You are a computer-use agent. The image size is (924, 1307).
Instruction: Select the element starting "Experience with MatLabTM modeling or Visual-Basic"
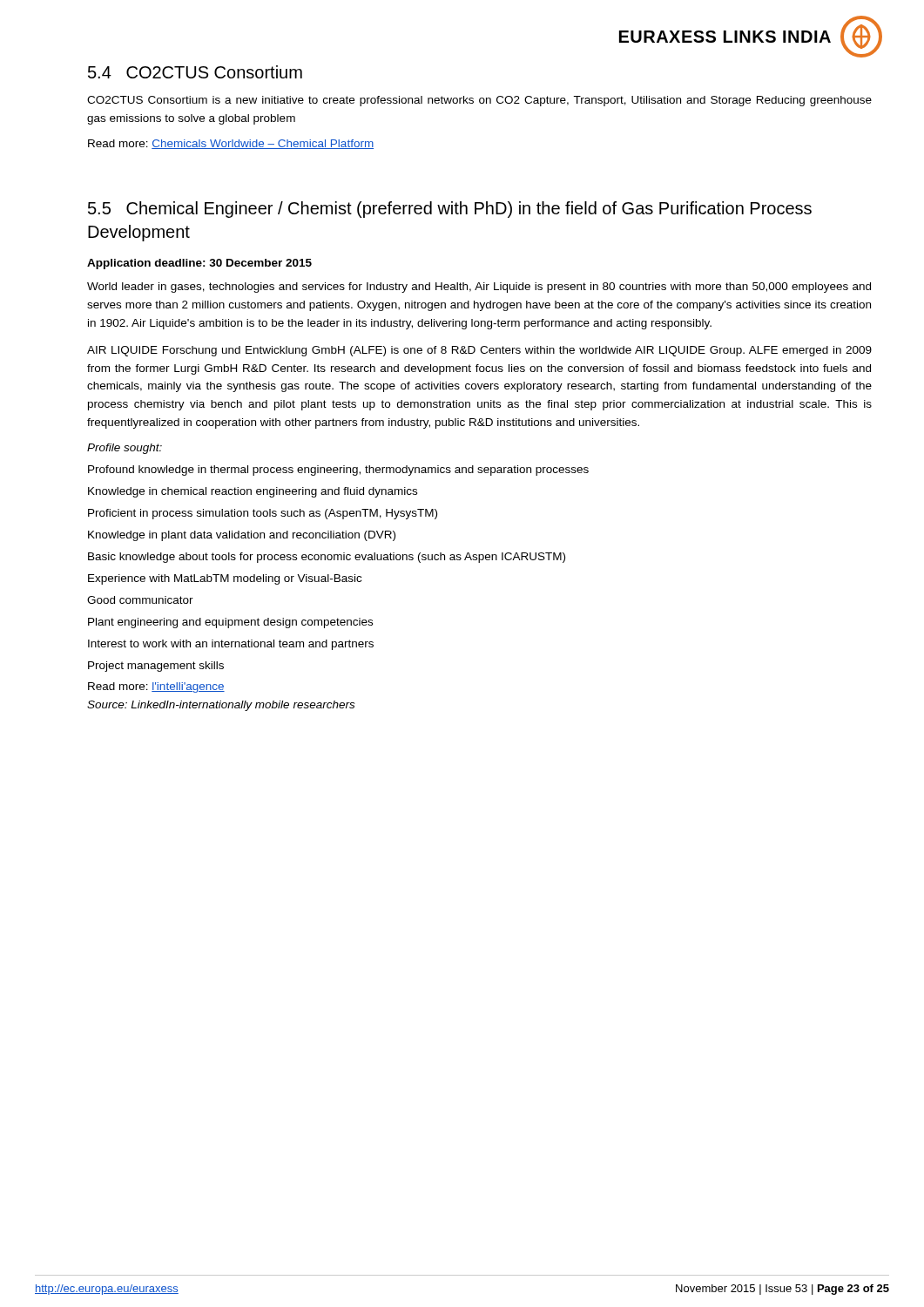pos(225,578)
